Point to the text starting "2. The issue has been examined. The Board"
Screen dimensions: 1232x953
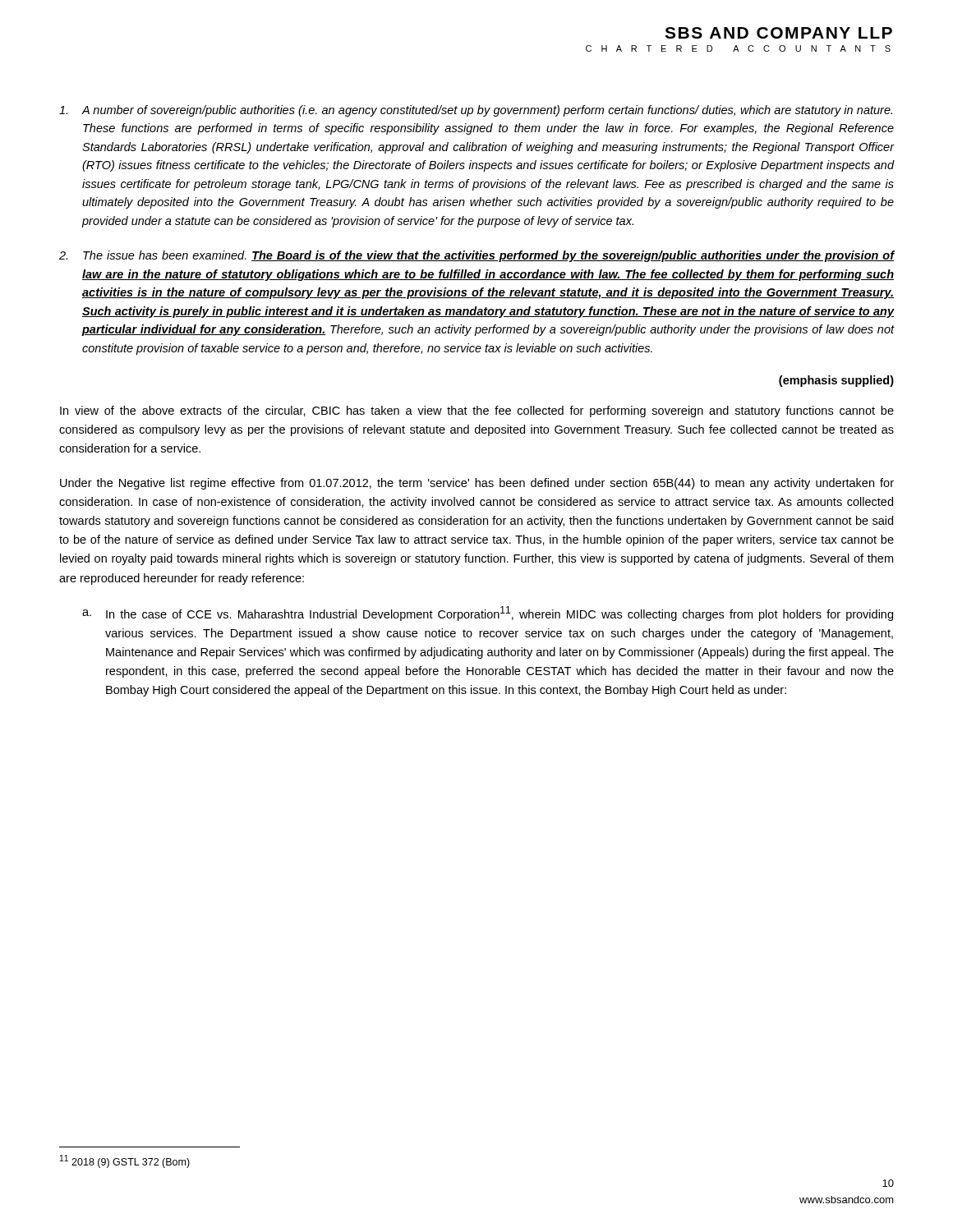(x=476, y=302)
